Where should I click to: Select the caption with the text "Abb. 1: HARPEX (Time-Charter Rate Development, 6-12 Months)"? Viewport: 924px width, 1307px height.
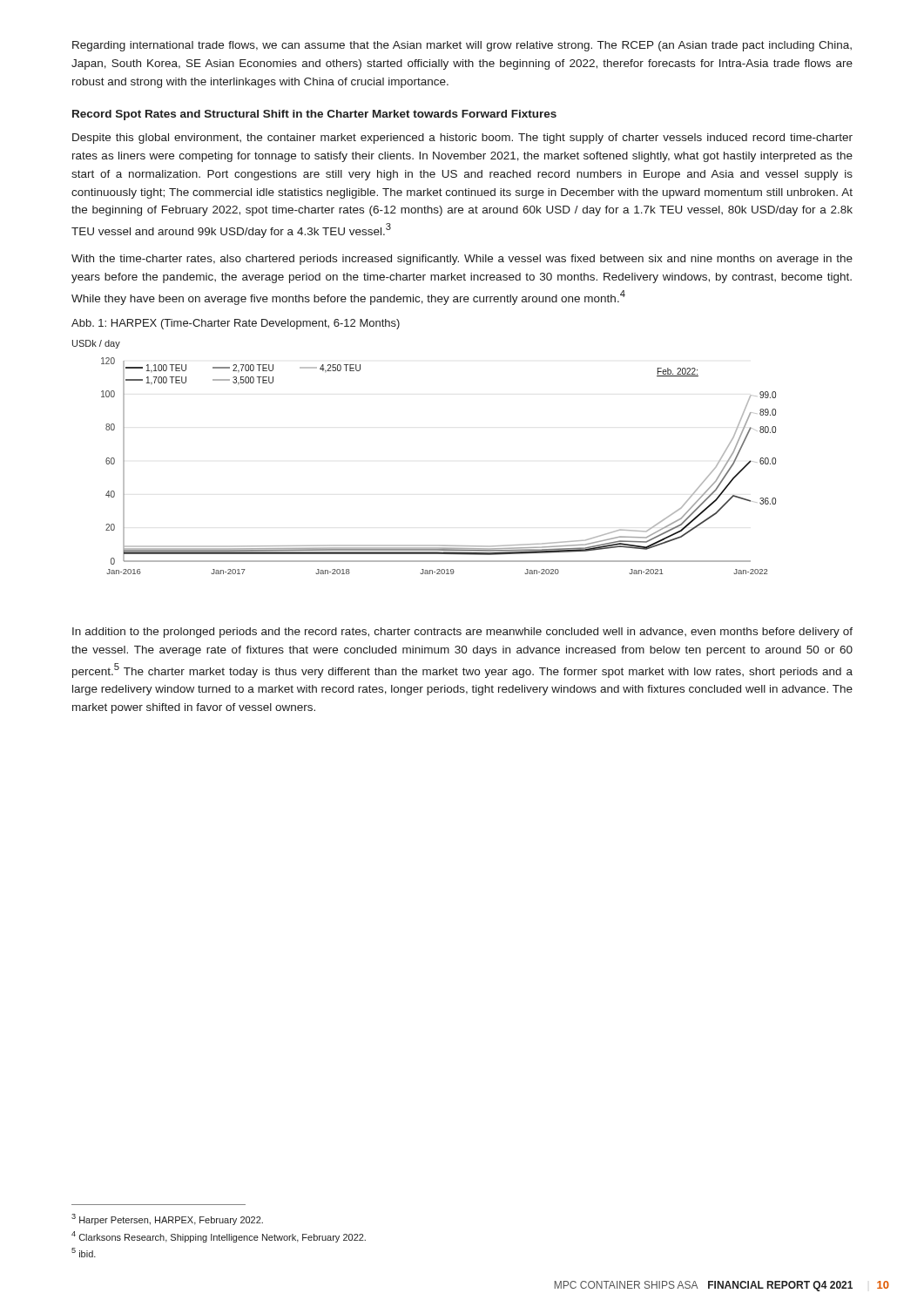tap(236, 323)
